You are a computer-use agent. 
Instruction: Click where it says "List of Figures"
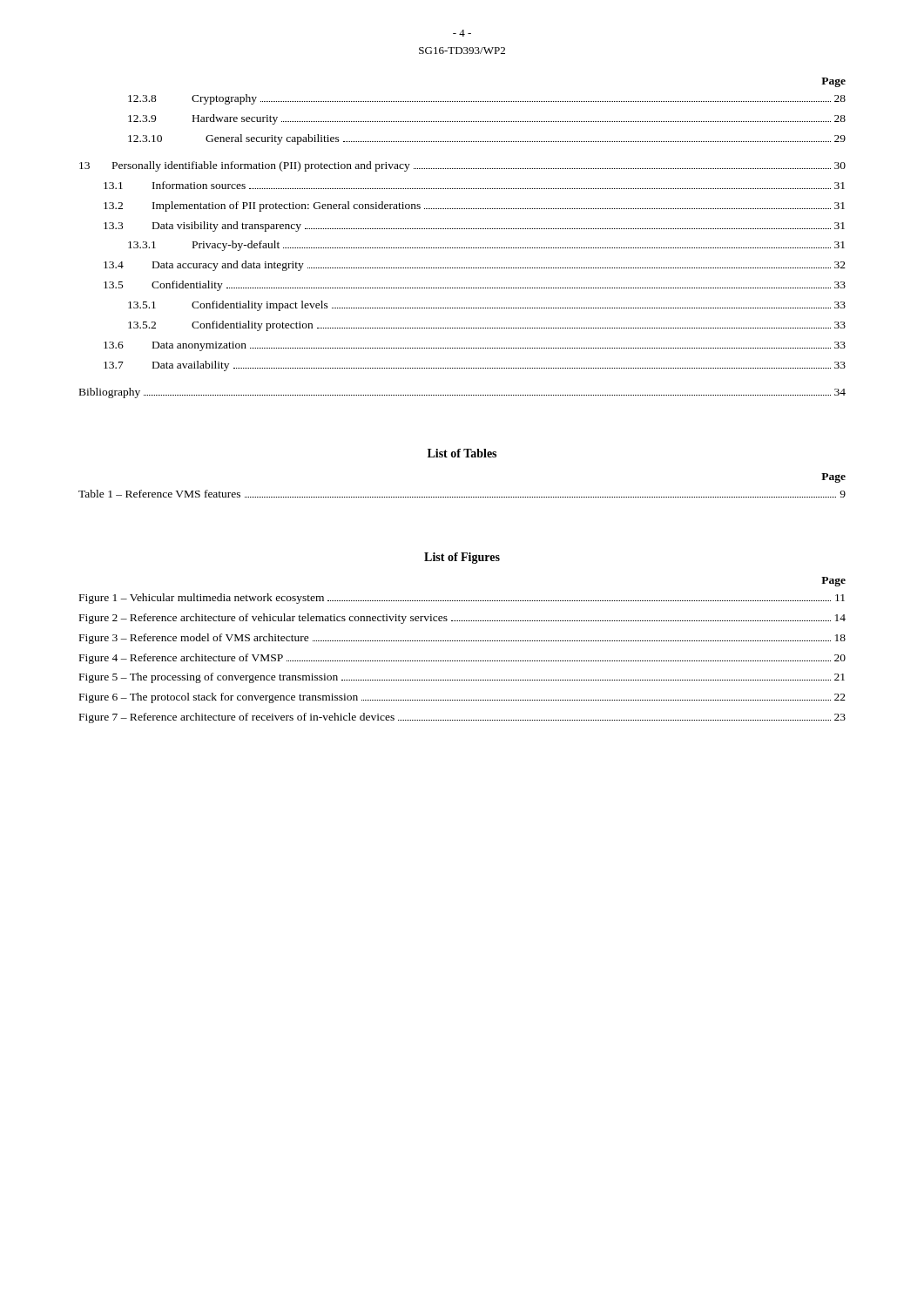462,557
